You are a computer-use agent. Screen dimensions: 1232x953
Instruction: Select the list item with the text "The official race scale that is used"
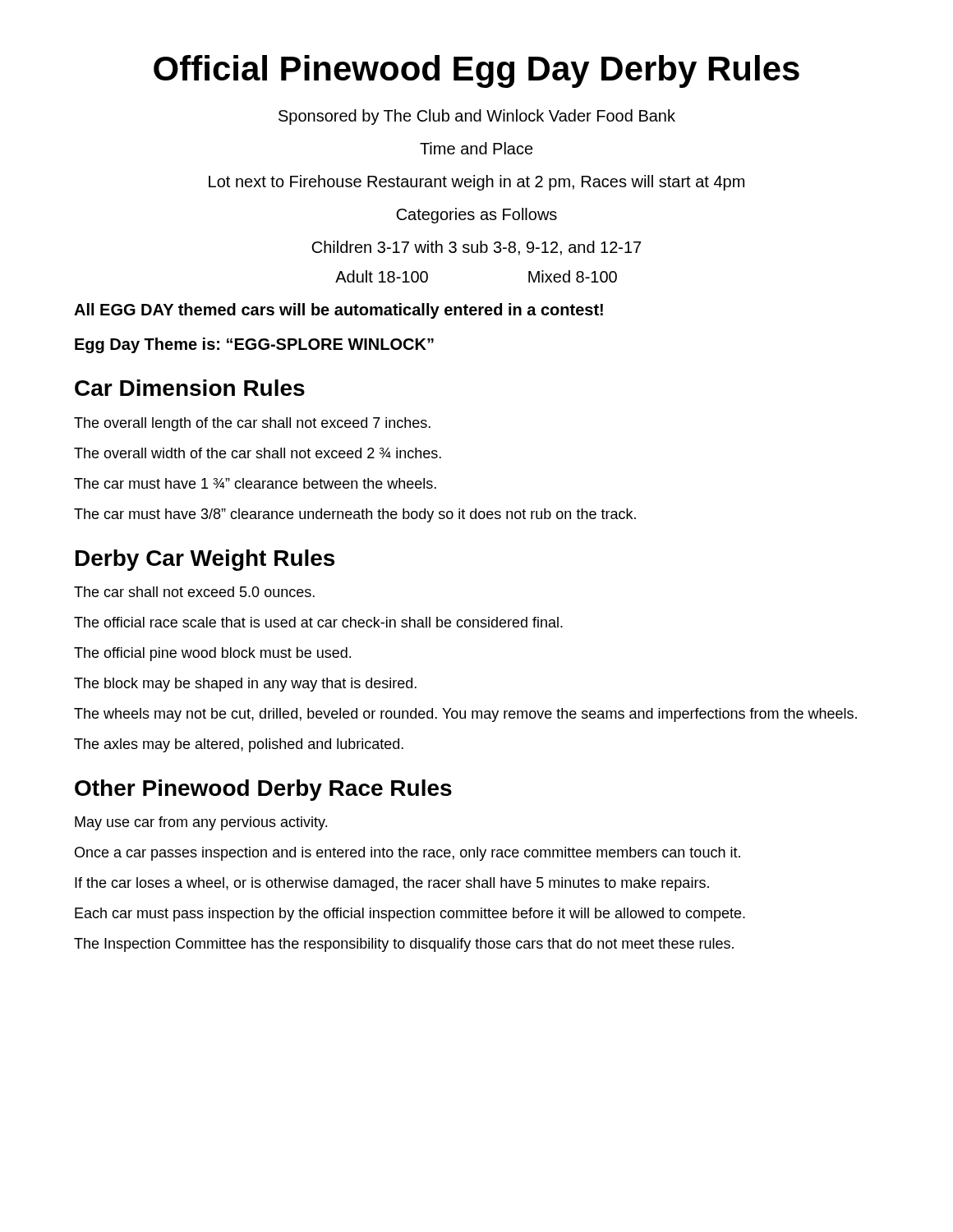[x=319, y=623]
